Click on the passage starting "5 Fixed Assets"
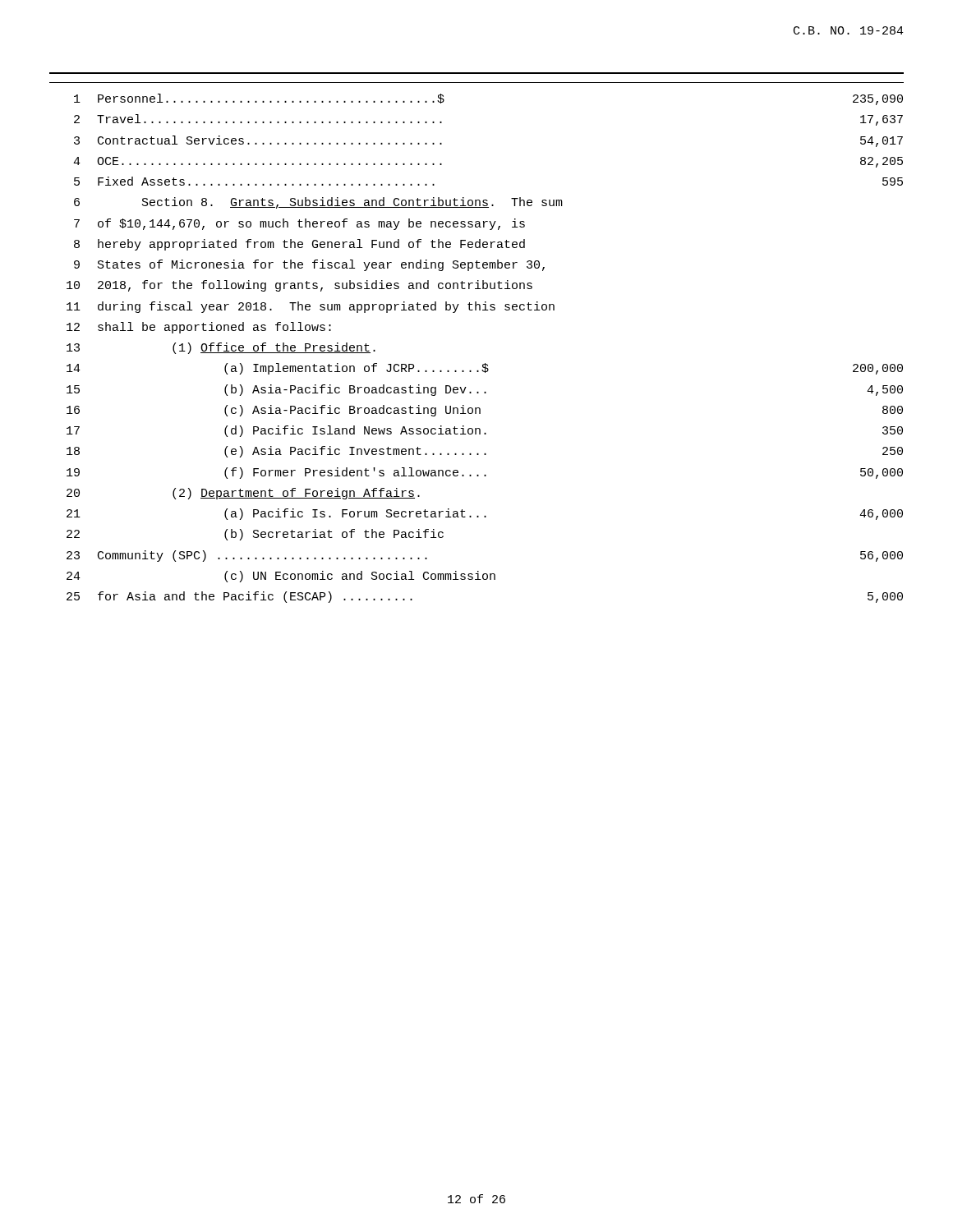The width and height of the screenshot is (953, 1232). point(144,181)
